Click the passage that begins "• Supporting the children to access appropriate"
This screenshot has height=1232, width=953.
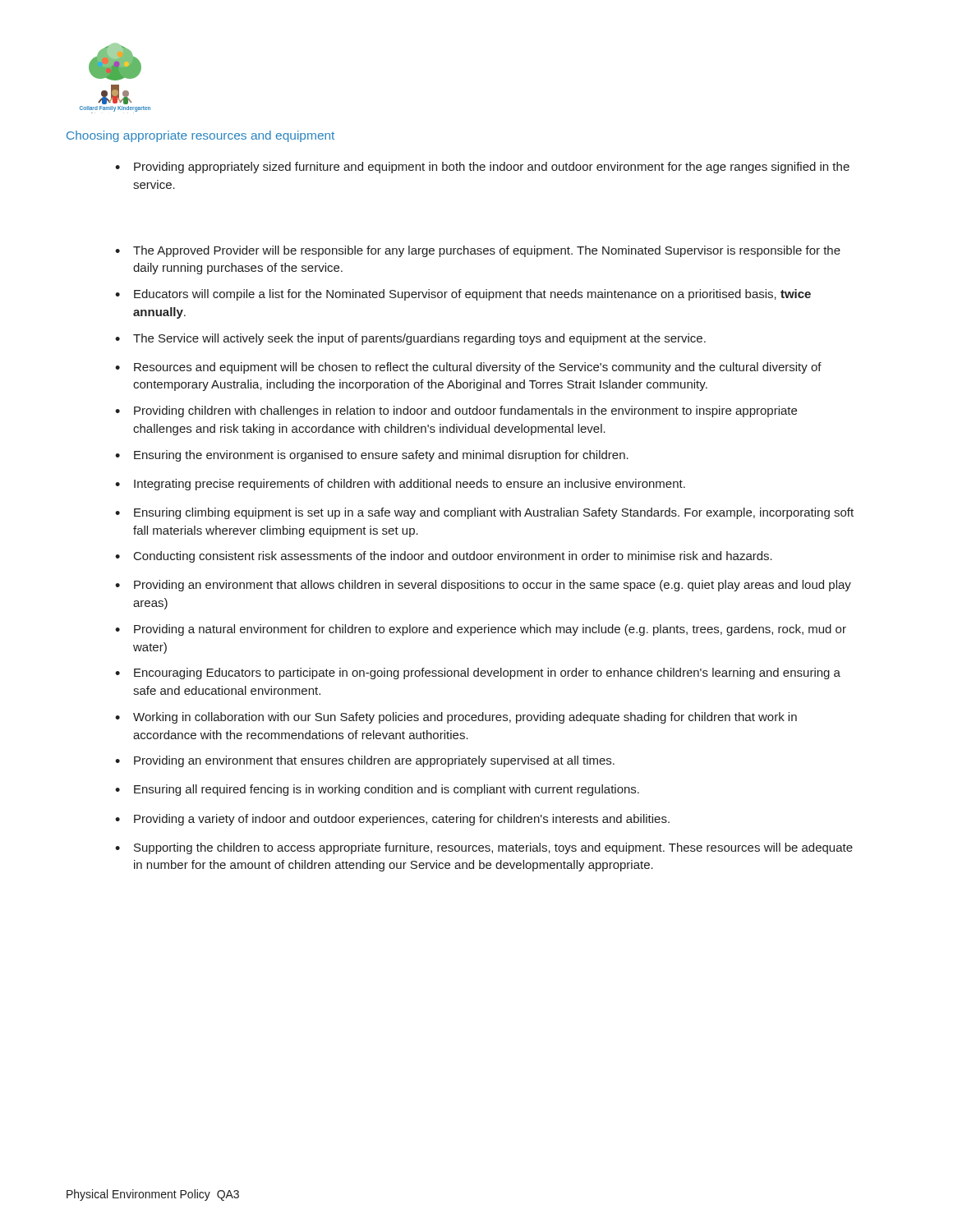(x=485, y=856)
